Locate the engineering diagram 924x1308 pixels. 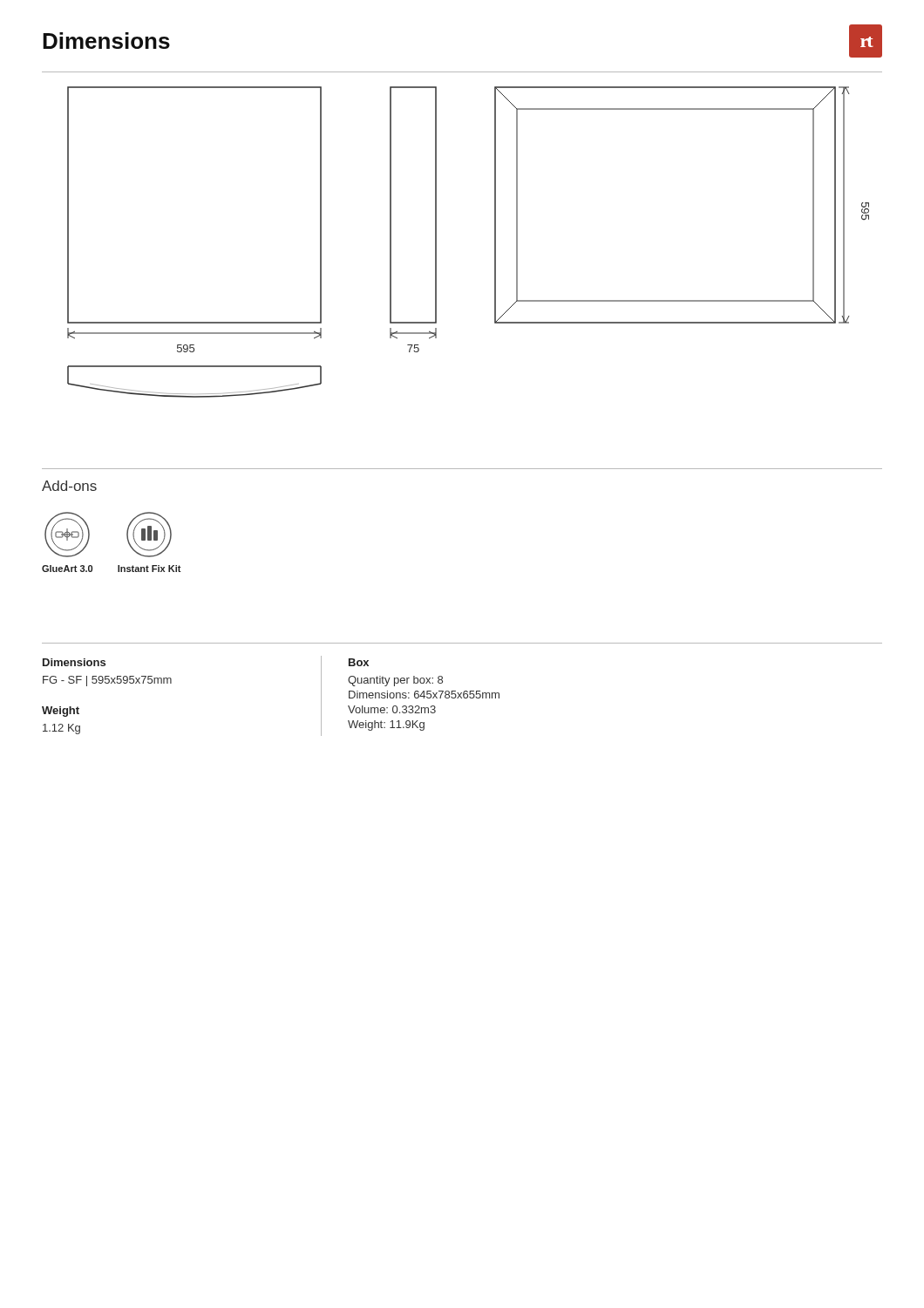pyautogui.click(x=462, y=266)
